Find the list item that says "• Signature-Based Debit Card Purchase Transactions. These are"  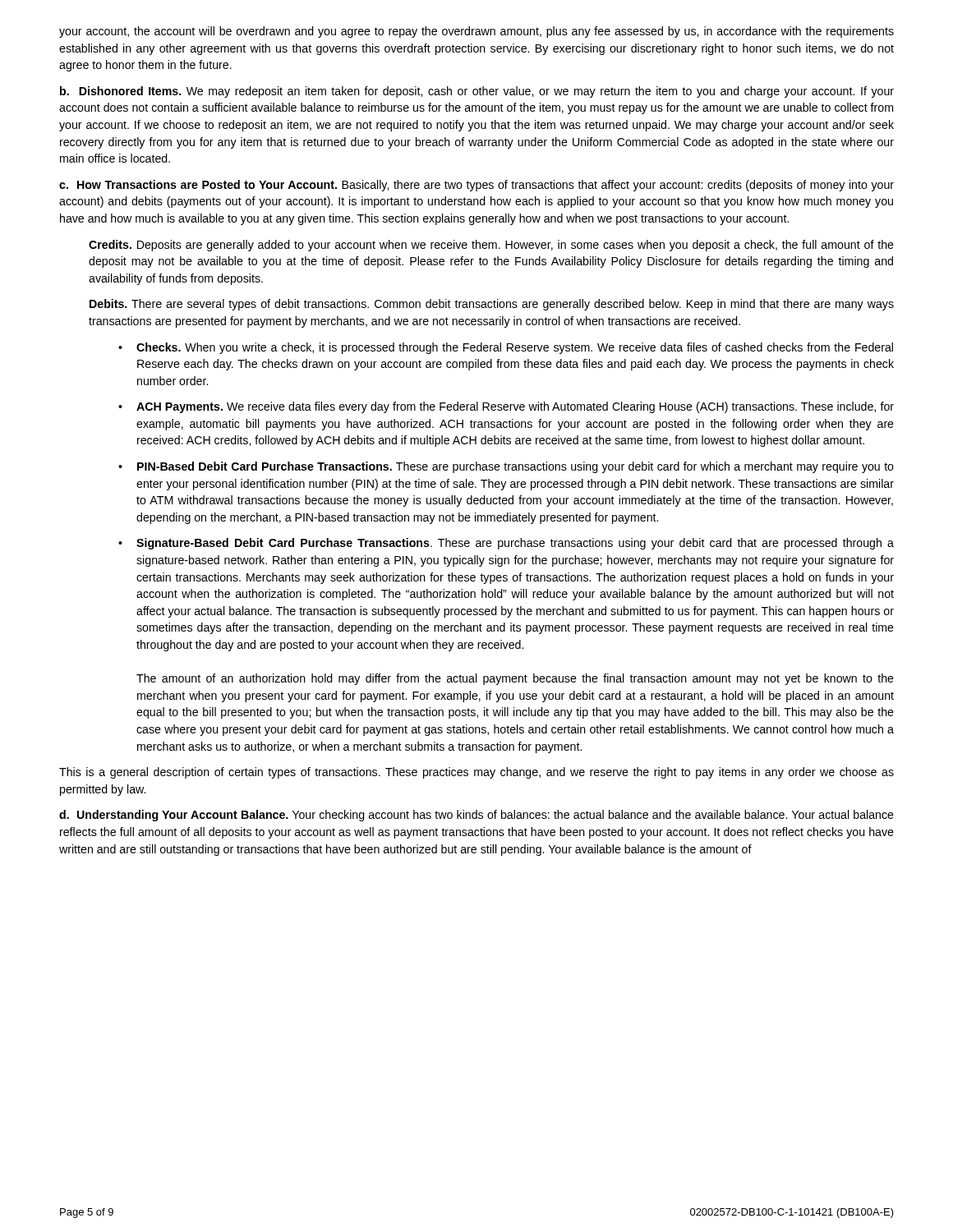506,645
